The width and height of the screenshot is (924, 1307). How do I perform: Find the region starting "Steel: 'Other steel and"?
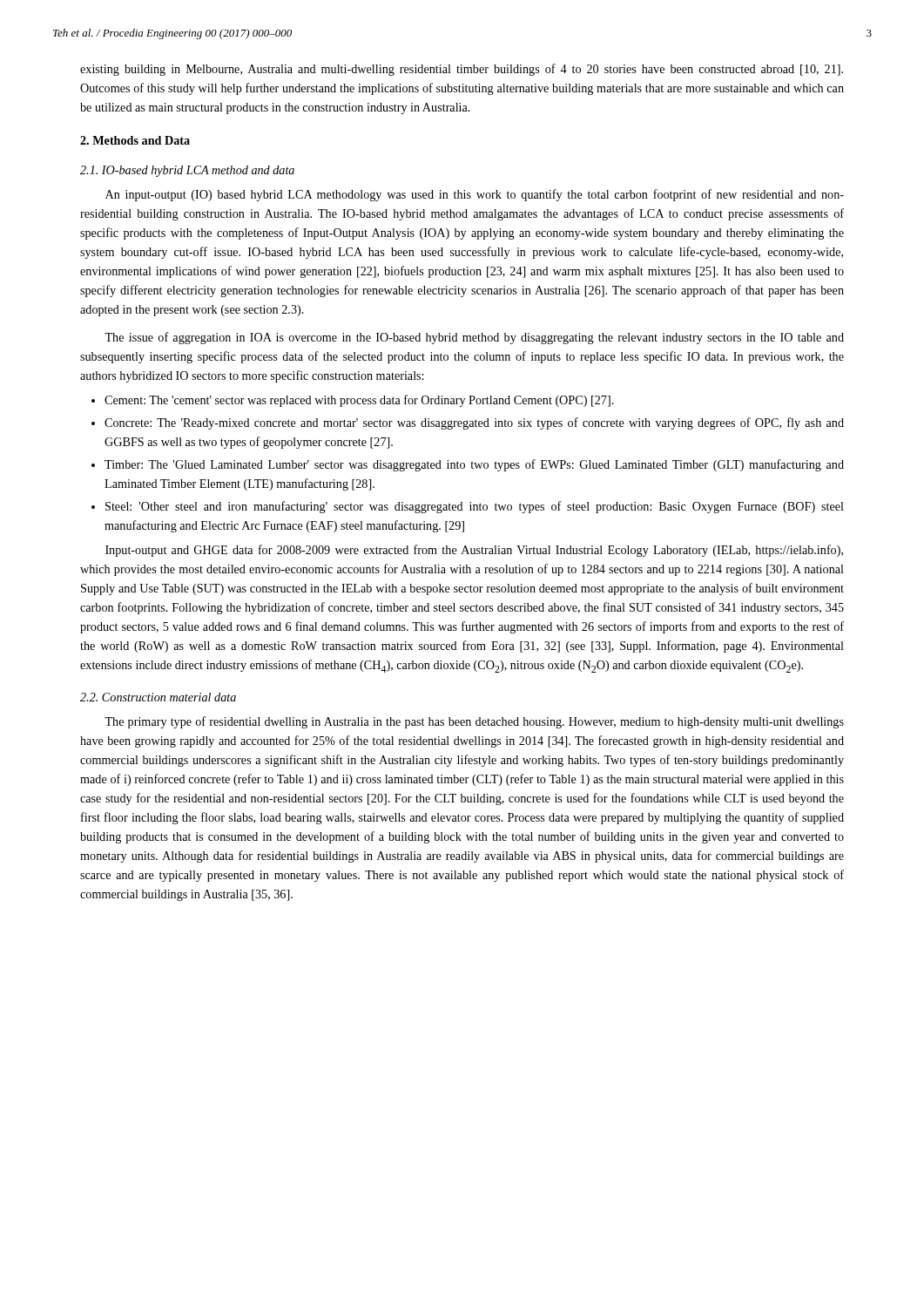click(474, 516)
